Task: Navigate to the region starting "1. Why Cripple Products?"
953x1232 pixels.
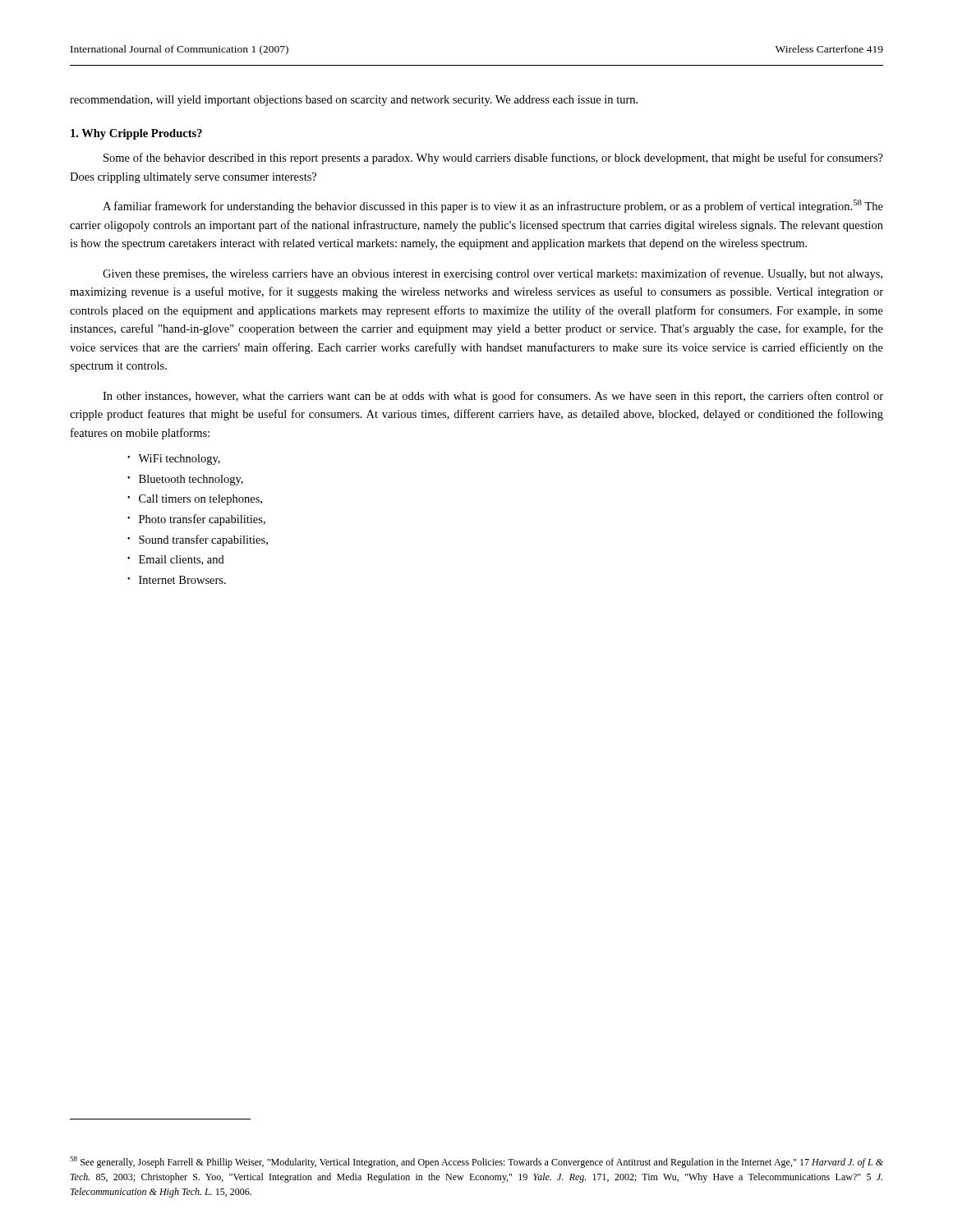Action: pyautogui.click(x=136, y=133)
